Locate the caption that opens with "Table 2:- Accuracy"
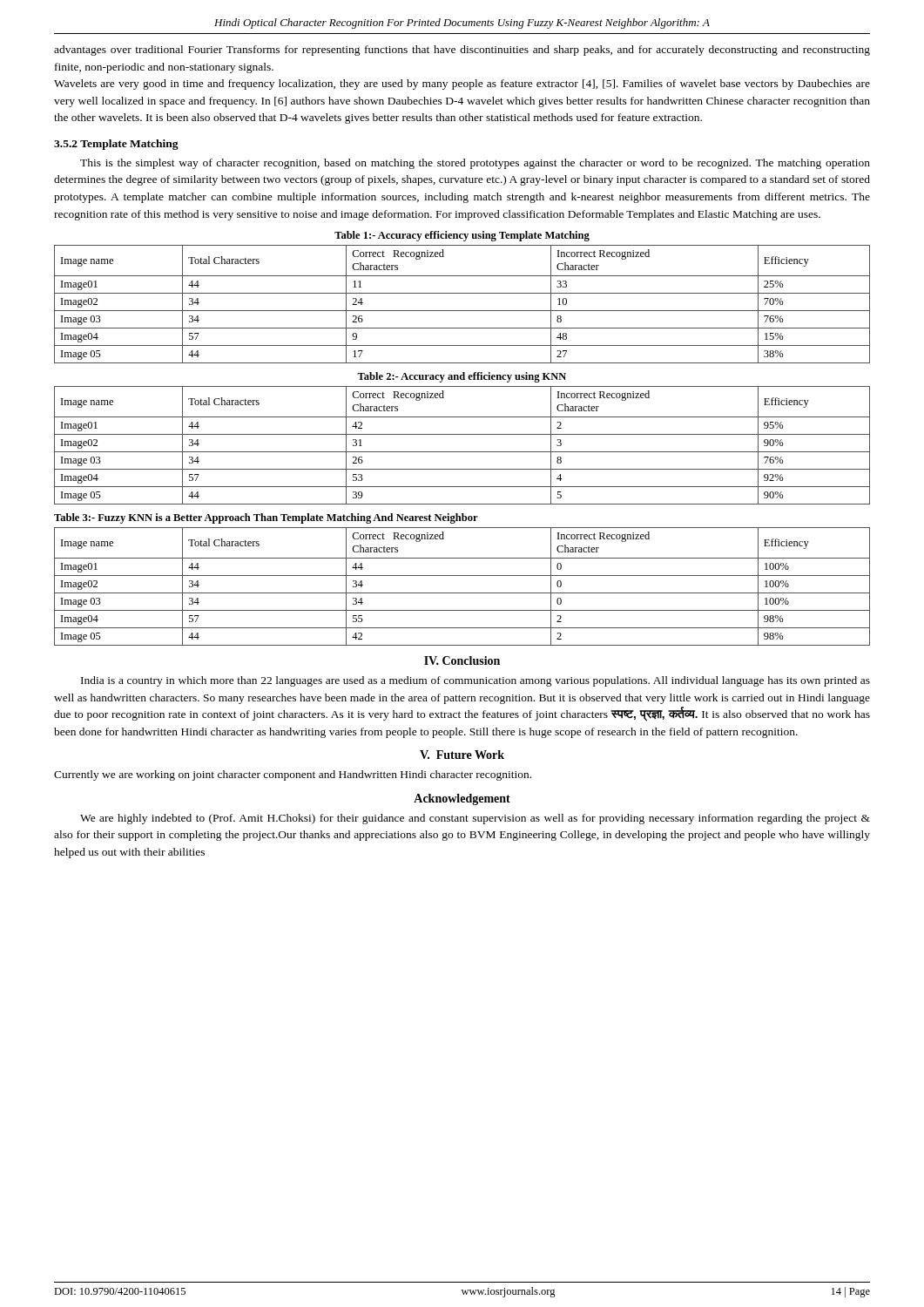 coord(462,376)
